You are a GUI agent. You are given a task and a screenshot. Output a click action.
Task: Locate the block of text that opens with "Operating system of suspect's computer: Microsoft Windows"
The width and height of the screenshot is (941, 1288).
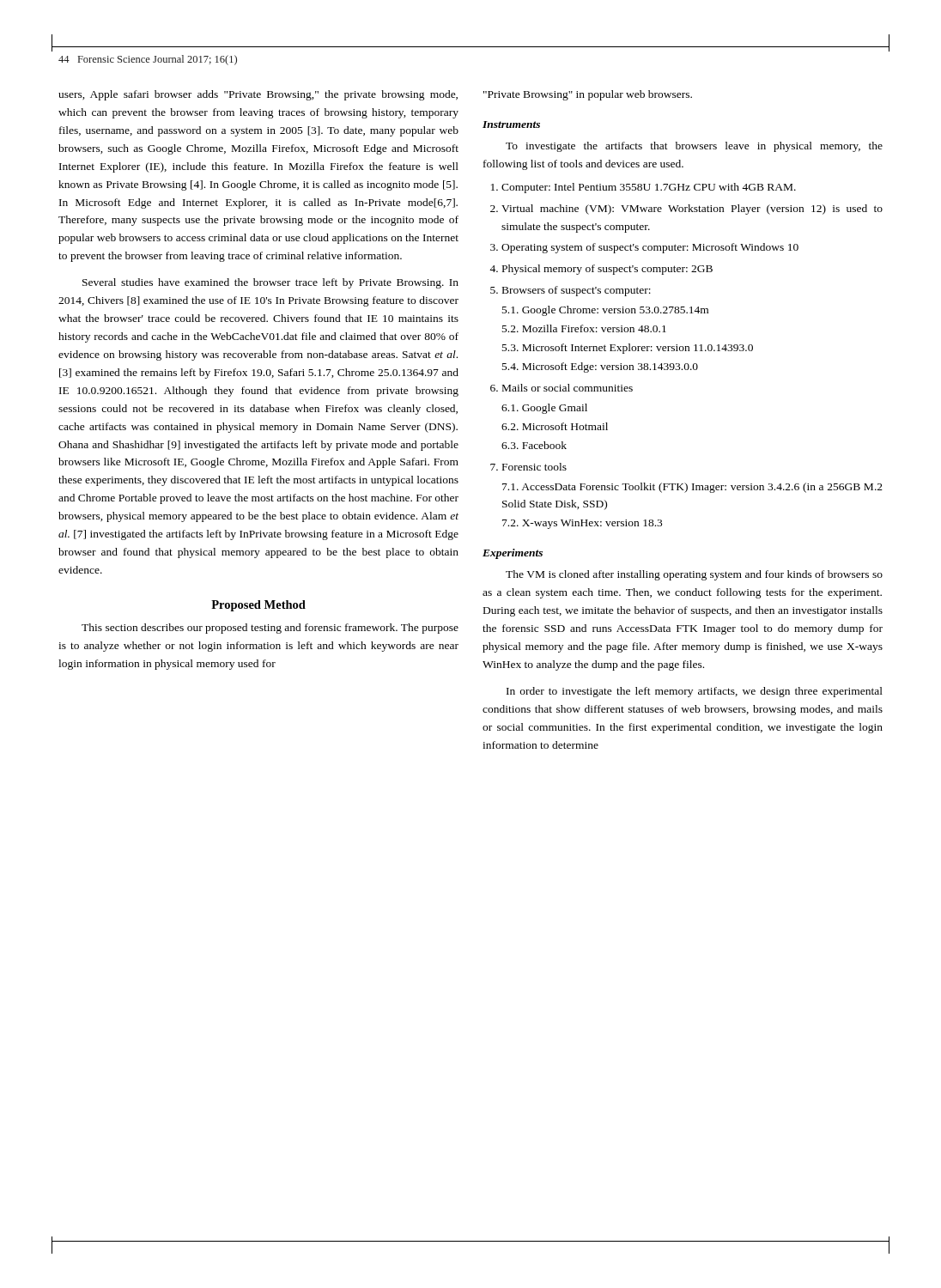[650, 247]
